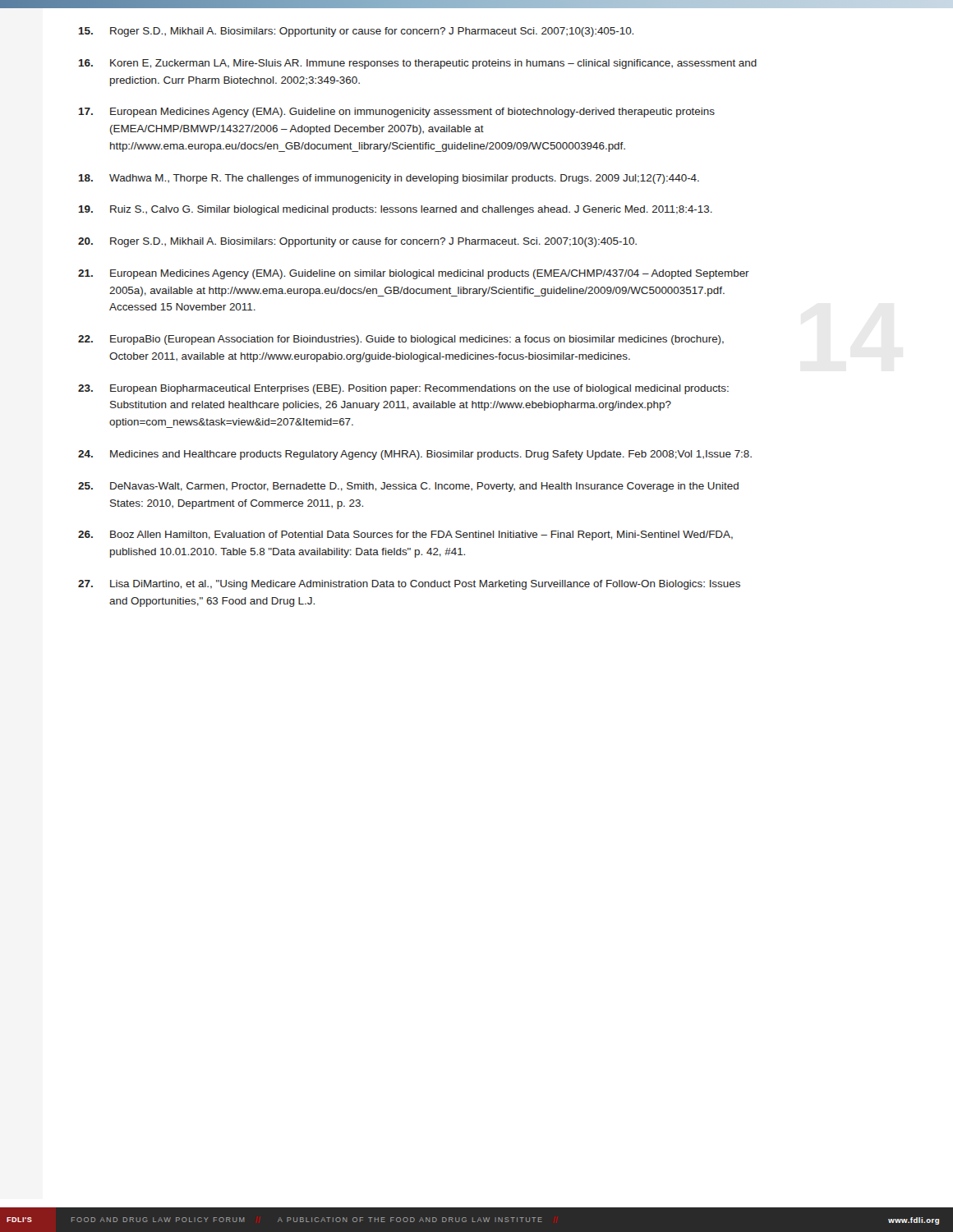This screenshot has height=1232, width=953.
Task: Navigate to the passage starting "19. Ruiz S., Calvo G. Similar"
Action: click(419, 210)
